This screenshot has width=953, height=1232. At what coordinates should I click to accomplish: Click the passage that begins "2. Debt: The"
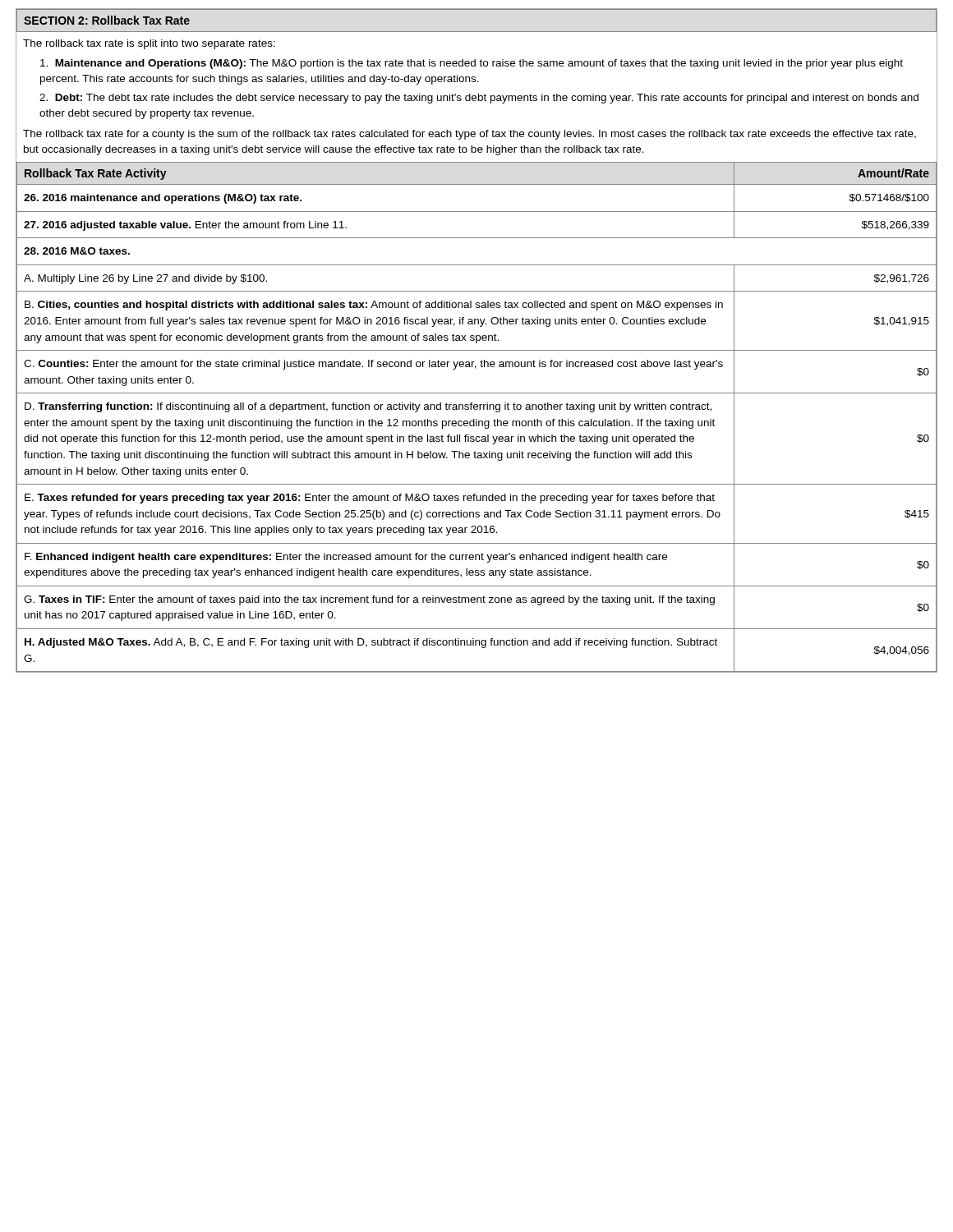[479, 105]
